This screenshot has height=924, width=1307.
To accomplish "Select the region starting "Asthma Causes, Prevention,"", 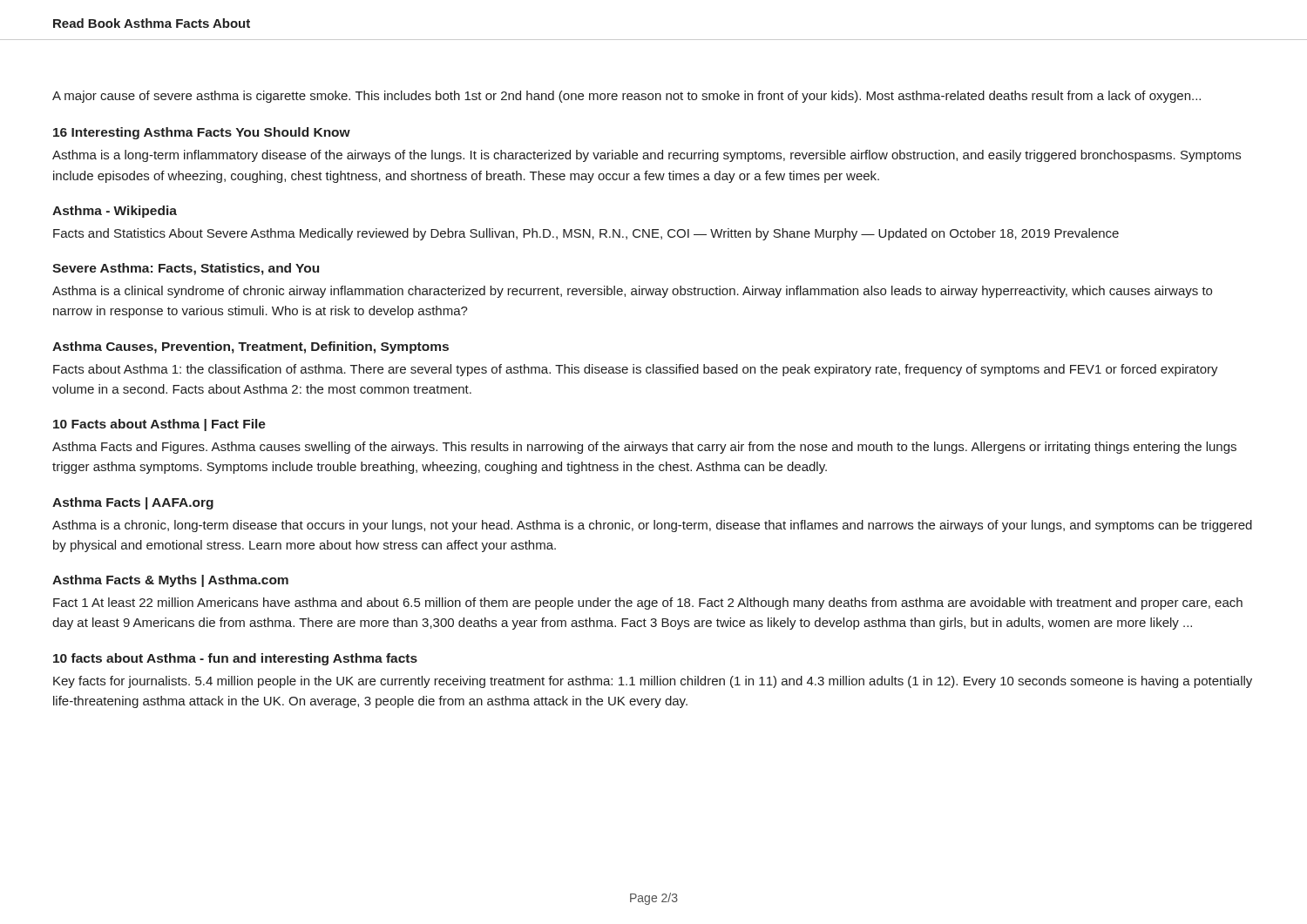I will 251,346.
